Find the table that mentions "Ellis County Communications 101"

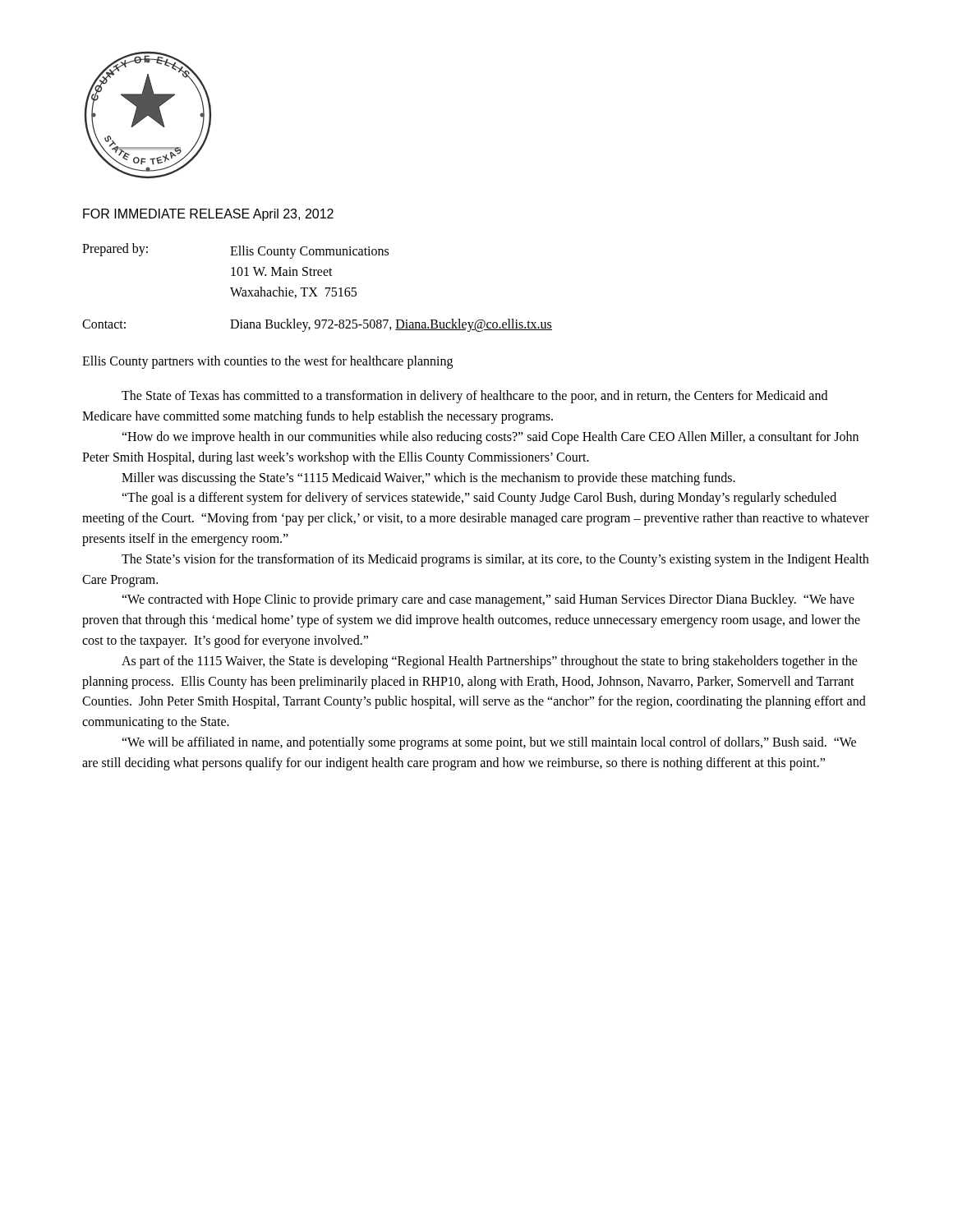[x=476, y=287]
